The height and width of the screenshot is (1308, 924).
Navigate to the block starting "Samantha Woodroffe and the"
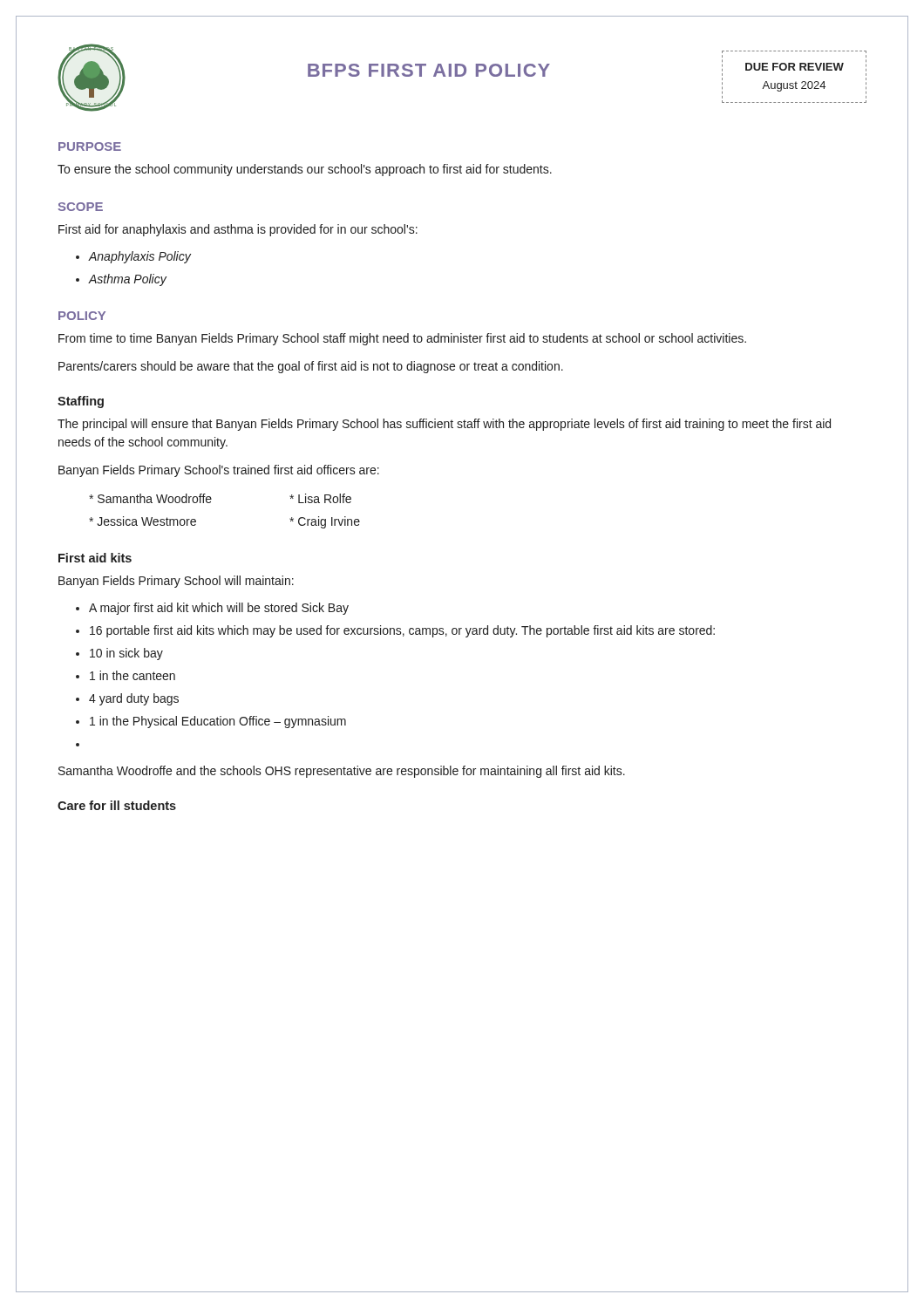[342, 771]
